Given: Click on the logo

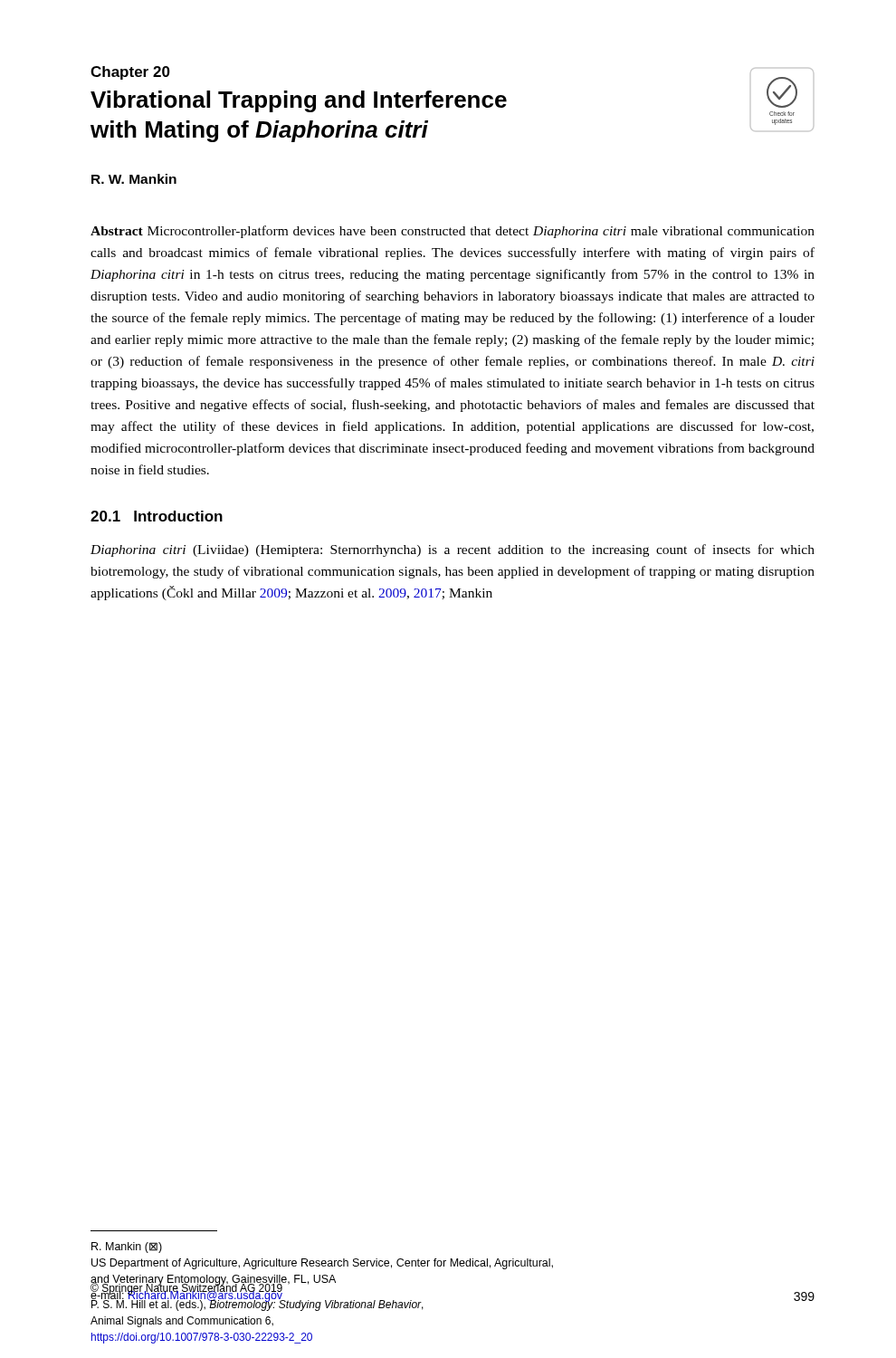Looking at the screenshot, I should point(782,101).
